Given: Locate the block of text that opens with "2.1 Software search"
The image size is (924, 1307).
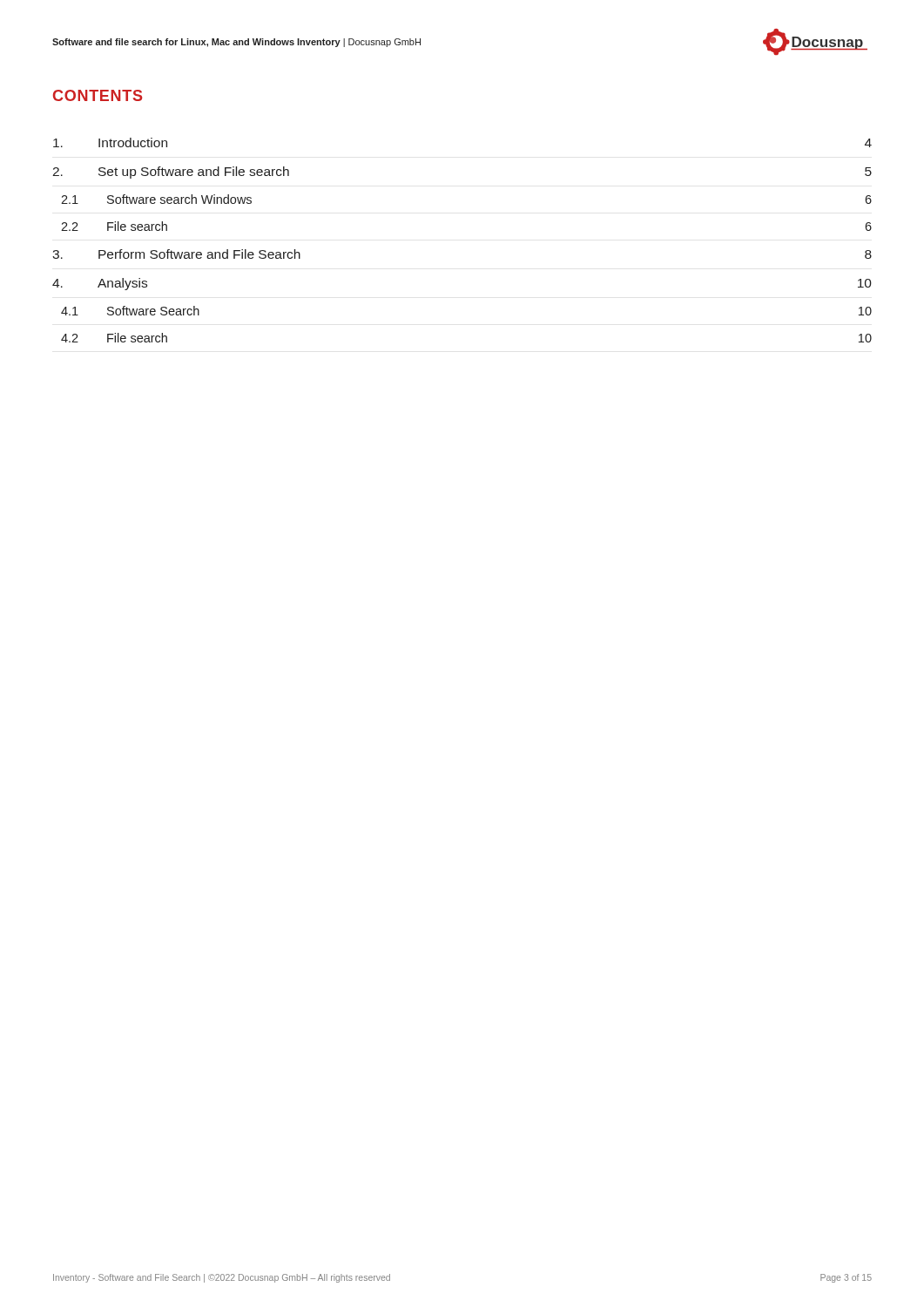Looking at the screenshot, I should (182, 199).
